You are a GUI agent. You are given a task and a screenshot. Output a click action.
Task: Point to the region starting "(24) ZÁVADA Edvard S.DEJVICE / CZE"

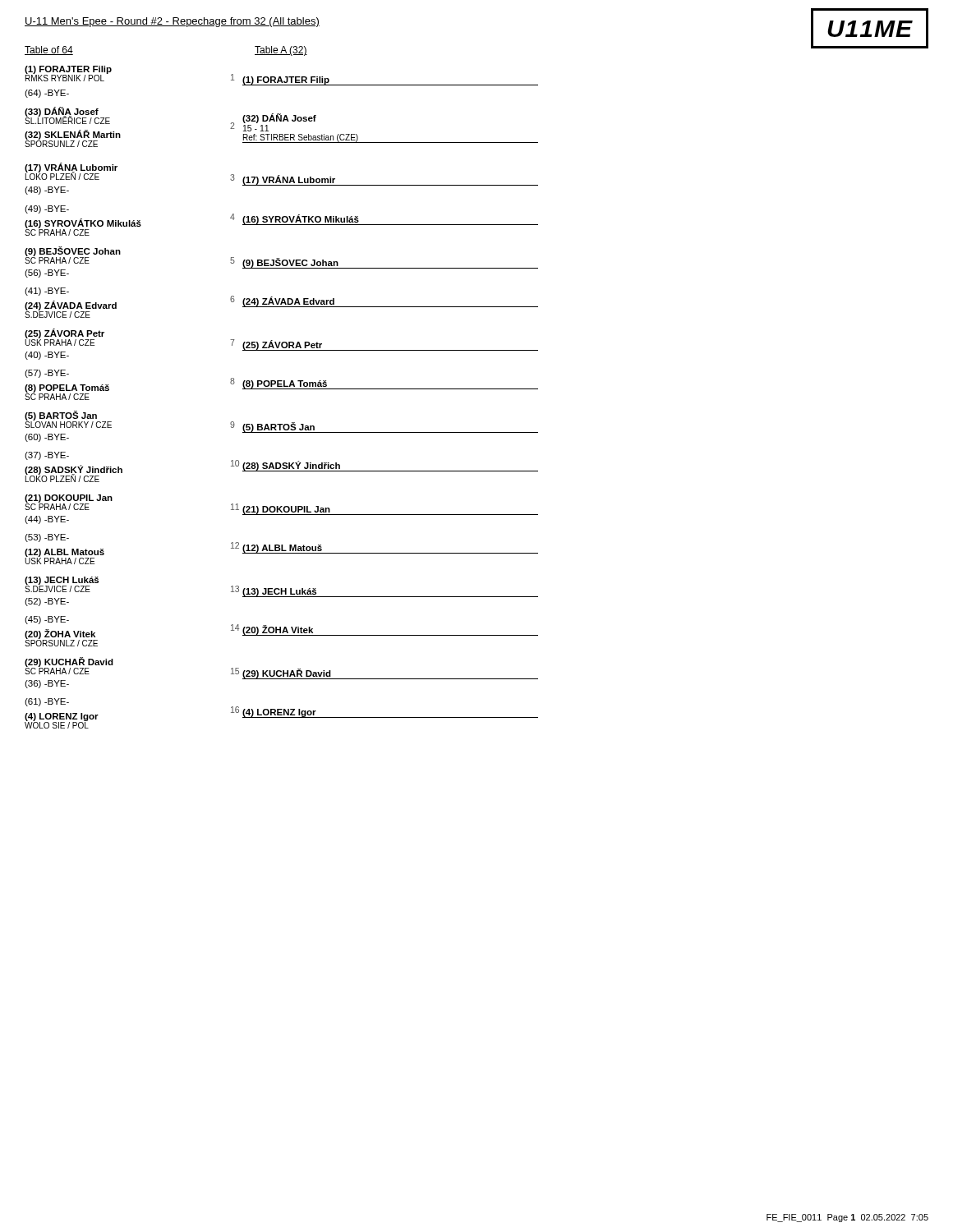tap(71, 310)
